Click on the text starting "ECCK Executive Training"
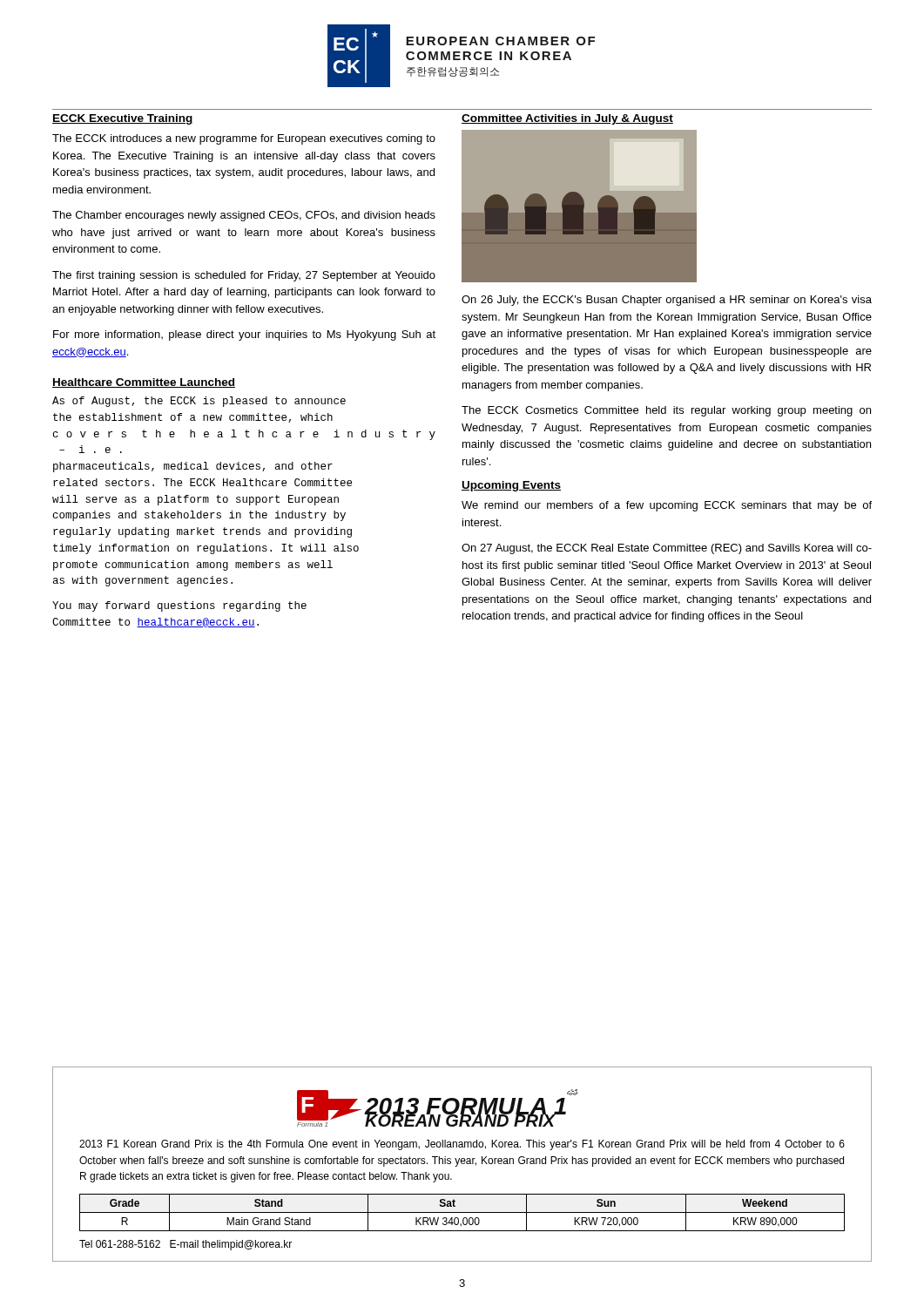Viewport: 924px width, 1307px height. coord(123,118)
